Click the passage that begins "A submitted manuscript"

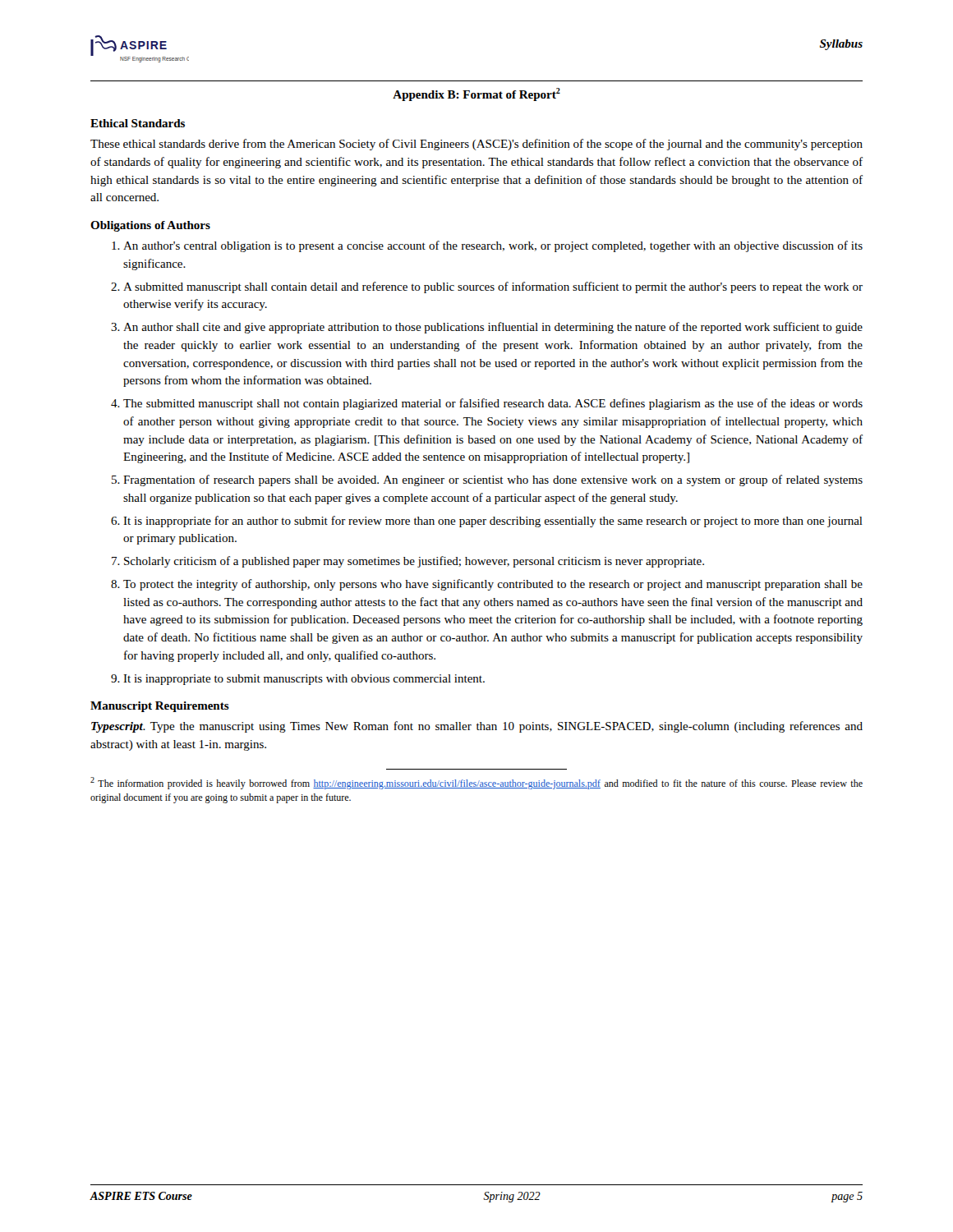click(493, 295)
